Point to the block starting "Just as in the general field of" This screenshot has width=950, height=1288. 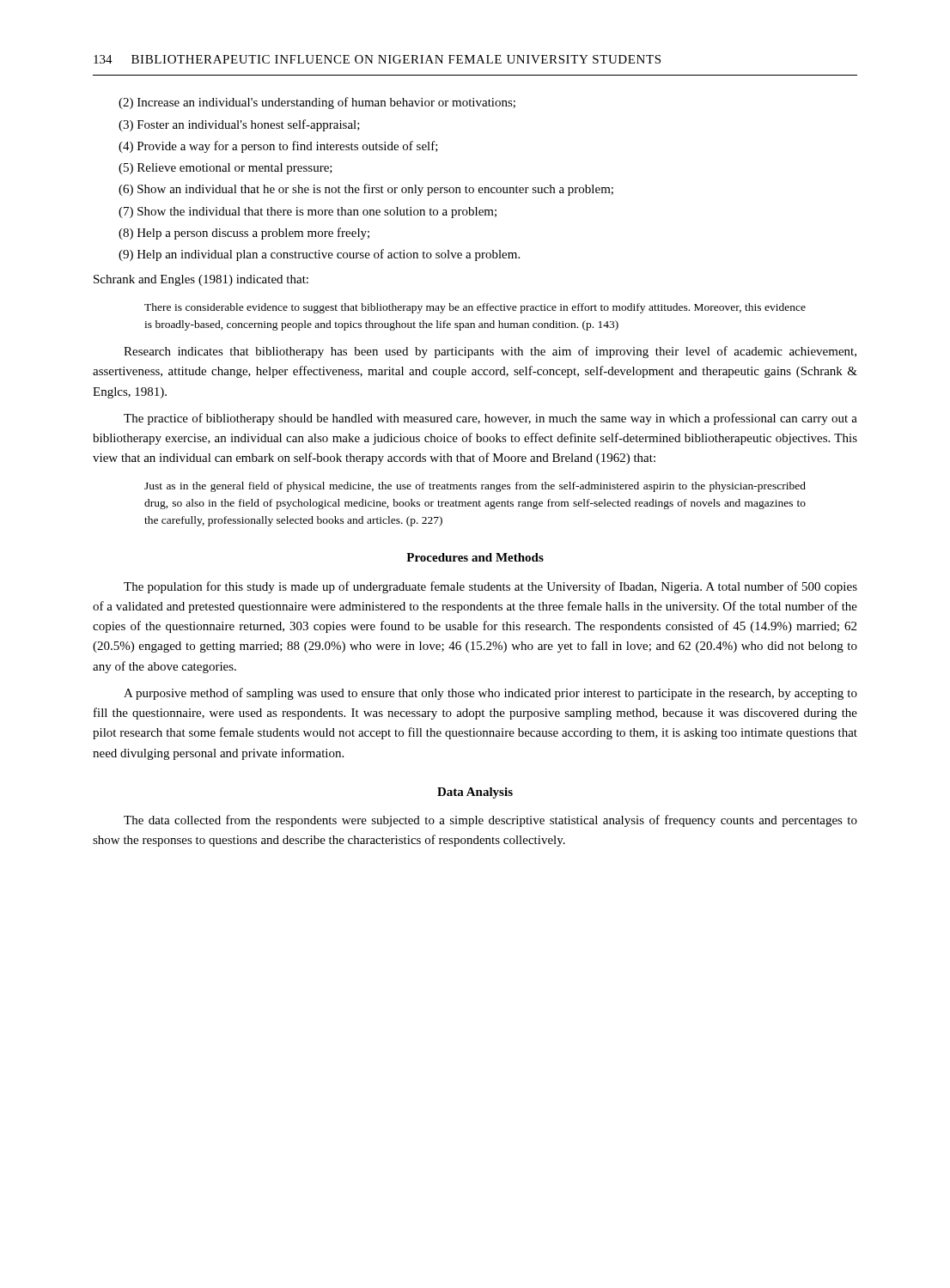pyautogui.click(x=475, y=503)
